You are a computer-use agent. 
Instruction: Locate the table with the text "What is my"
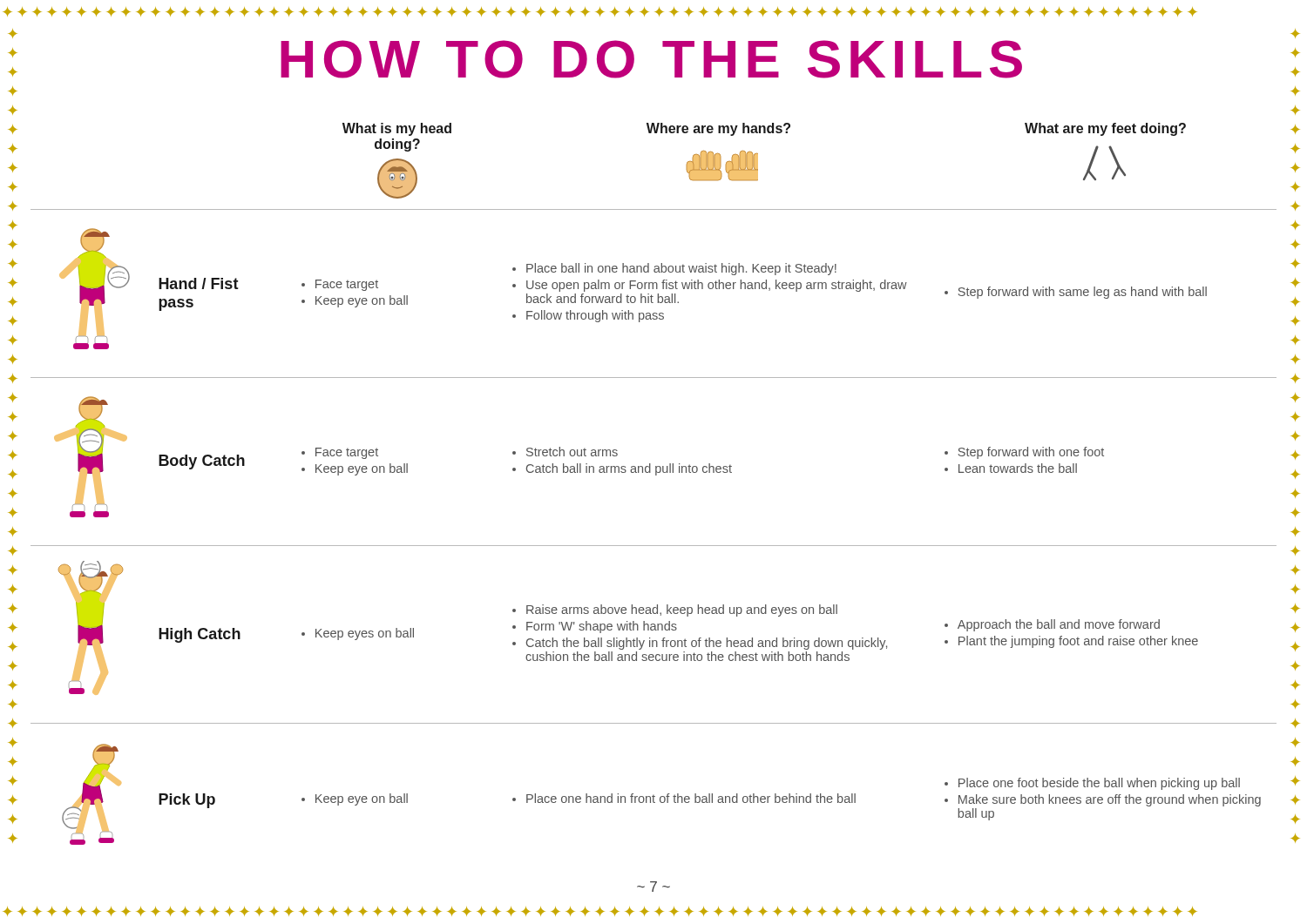(654, 497)
